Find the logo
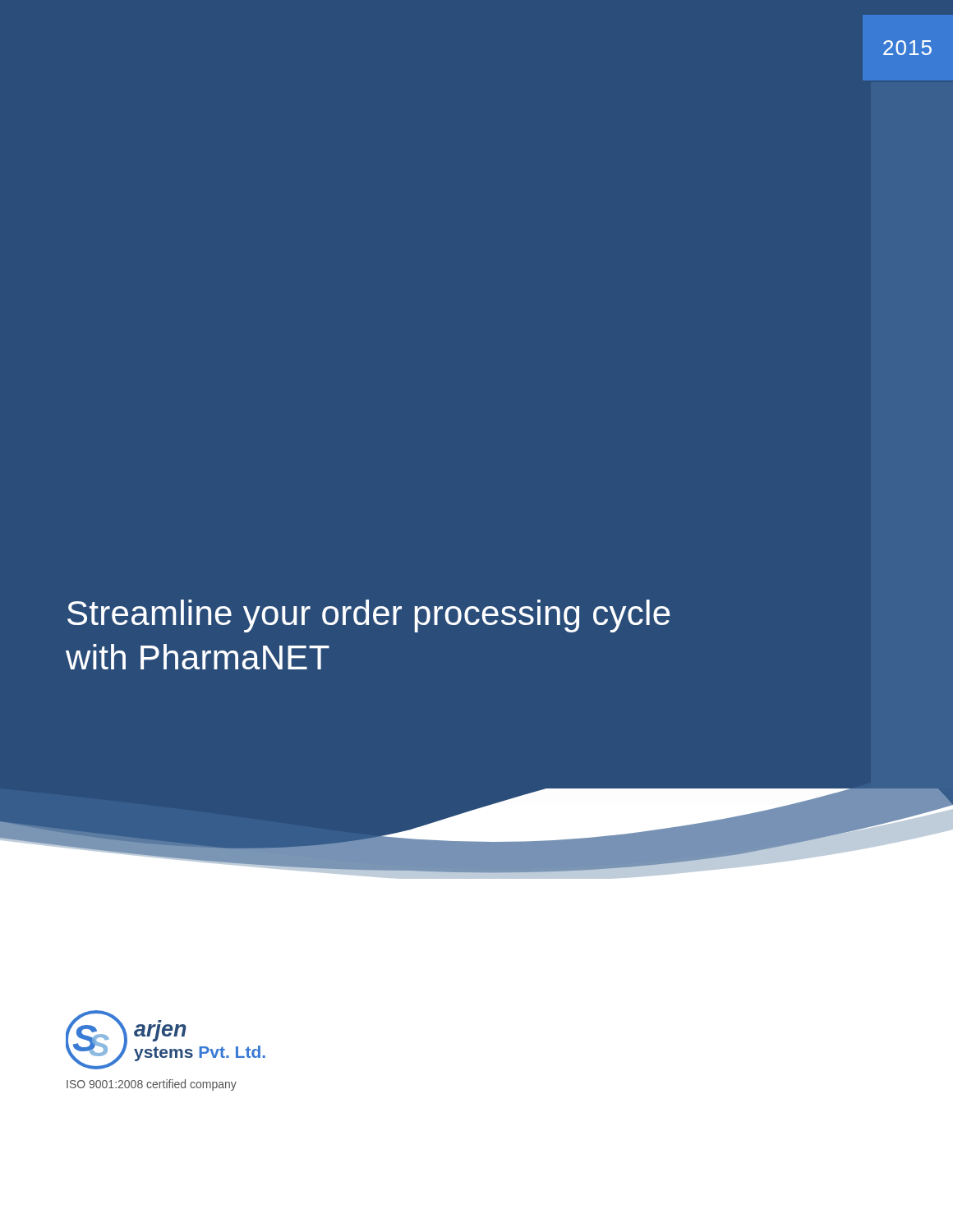 pyautogui.click(x=166, y=1050)
